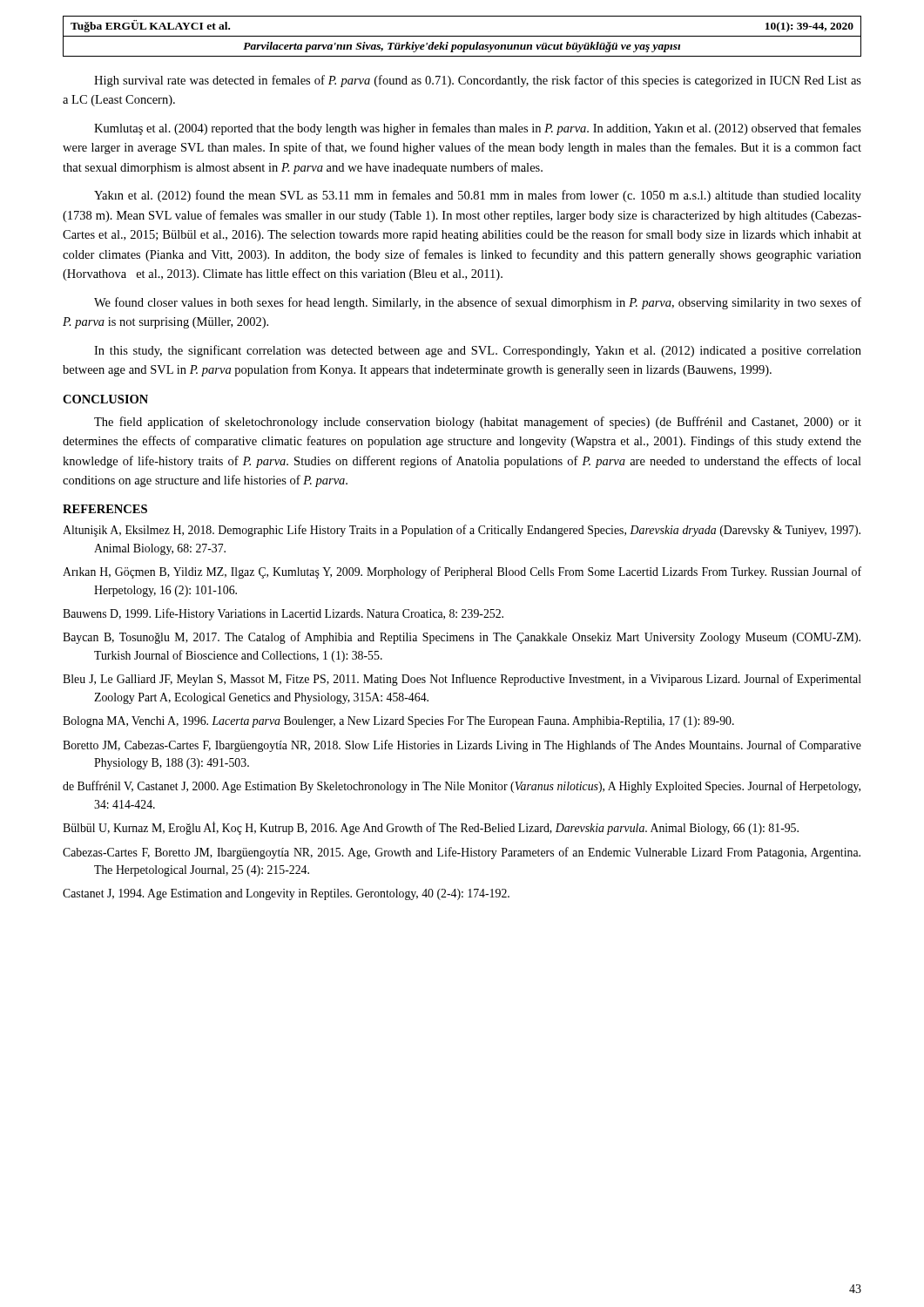Image resolution: width=924 pixels, height=1307 pixels.
Task: Click on the list item that says "Bülbül U, Kurnaz M,"
Action: tap(431, 828)
